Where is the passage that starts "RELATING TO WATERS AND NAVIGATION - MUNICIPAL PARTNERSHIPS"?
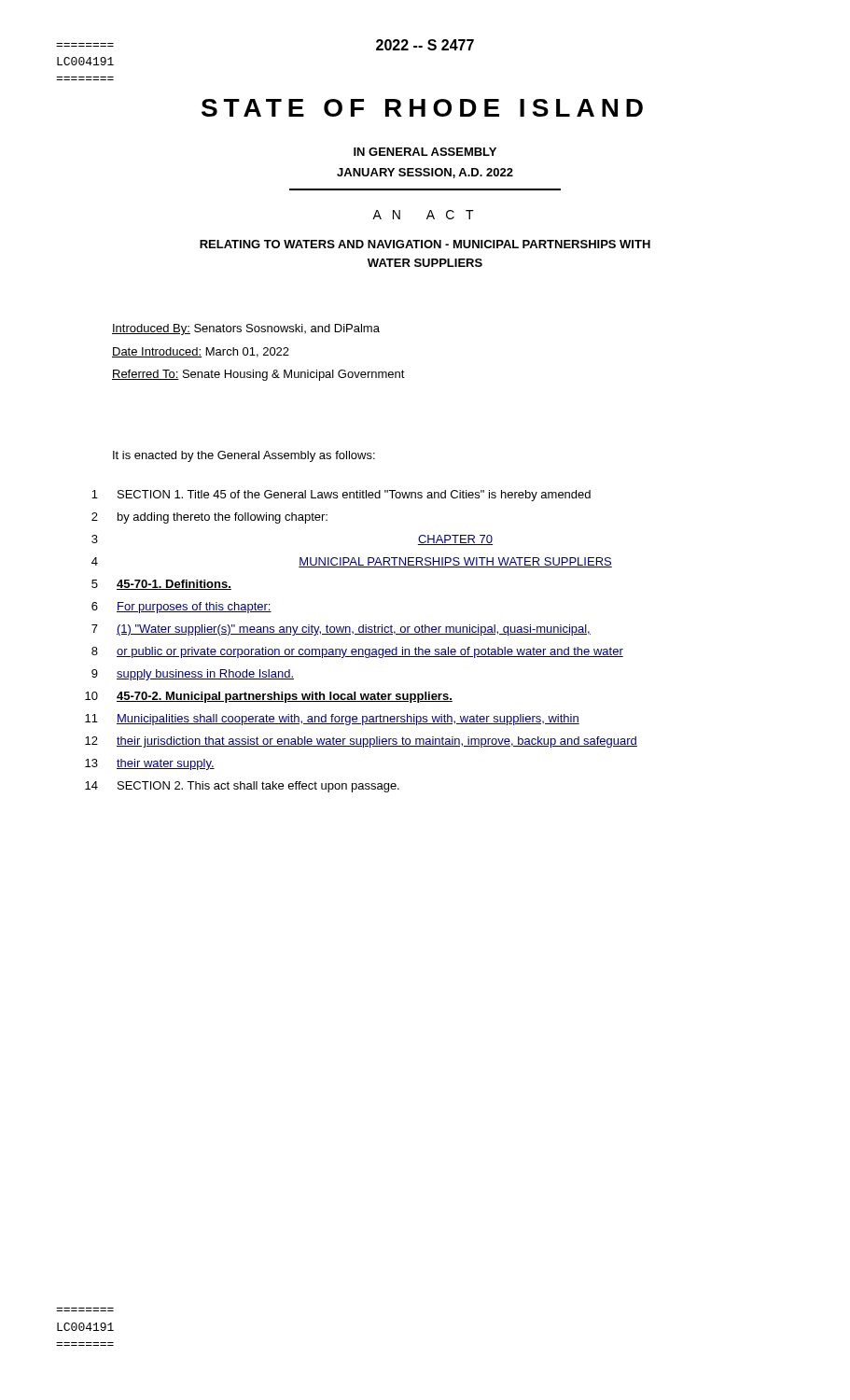Screen dimensions: 1400x850 (425, 253)
